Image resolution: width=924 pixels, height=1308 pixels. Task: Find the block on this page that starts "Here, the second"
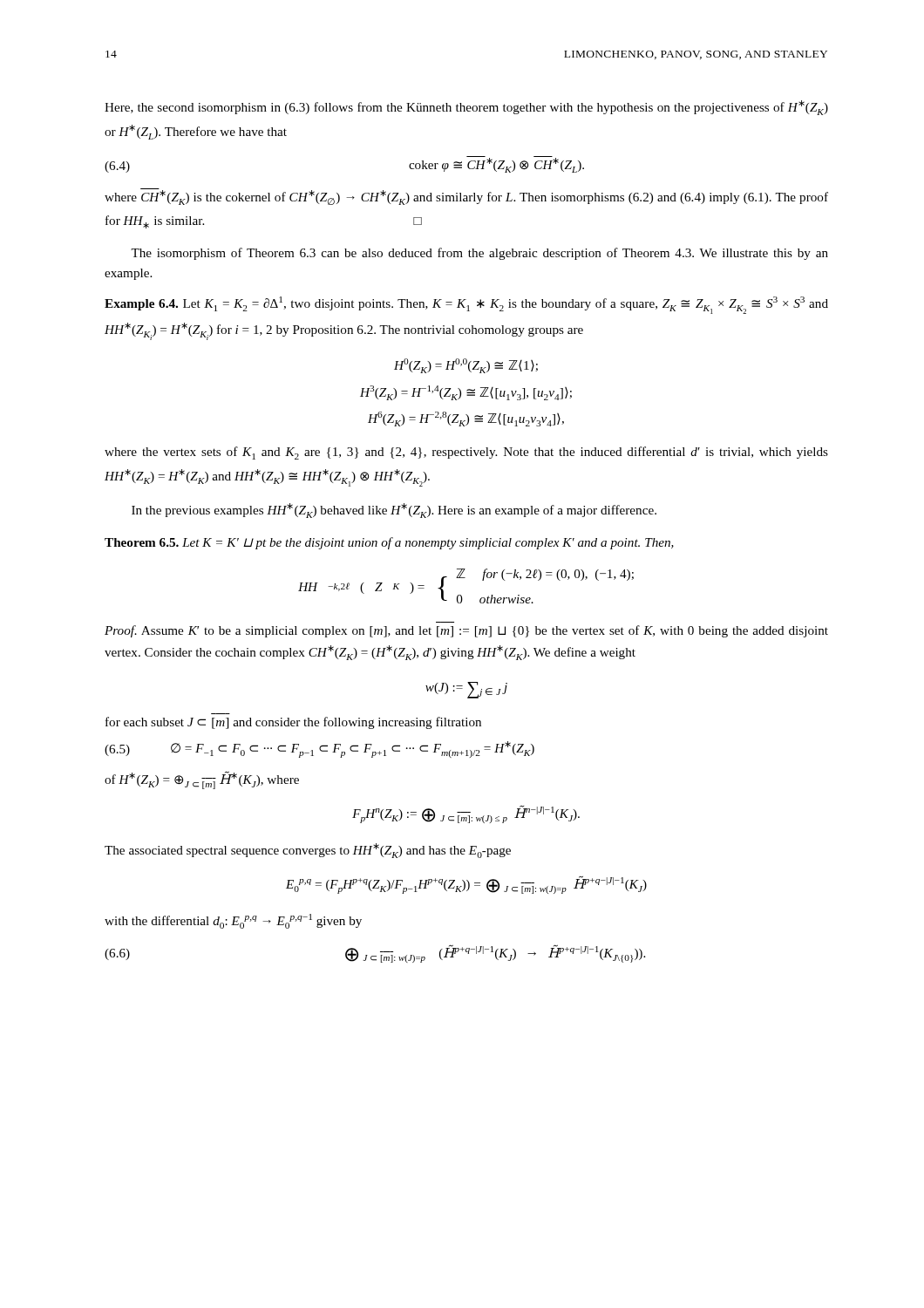pos(466,120)
